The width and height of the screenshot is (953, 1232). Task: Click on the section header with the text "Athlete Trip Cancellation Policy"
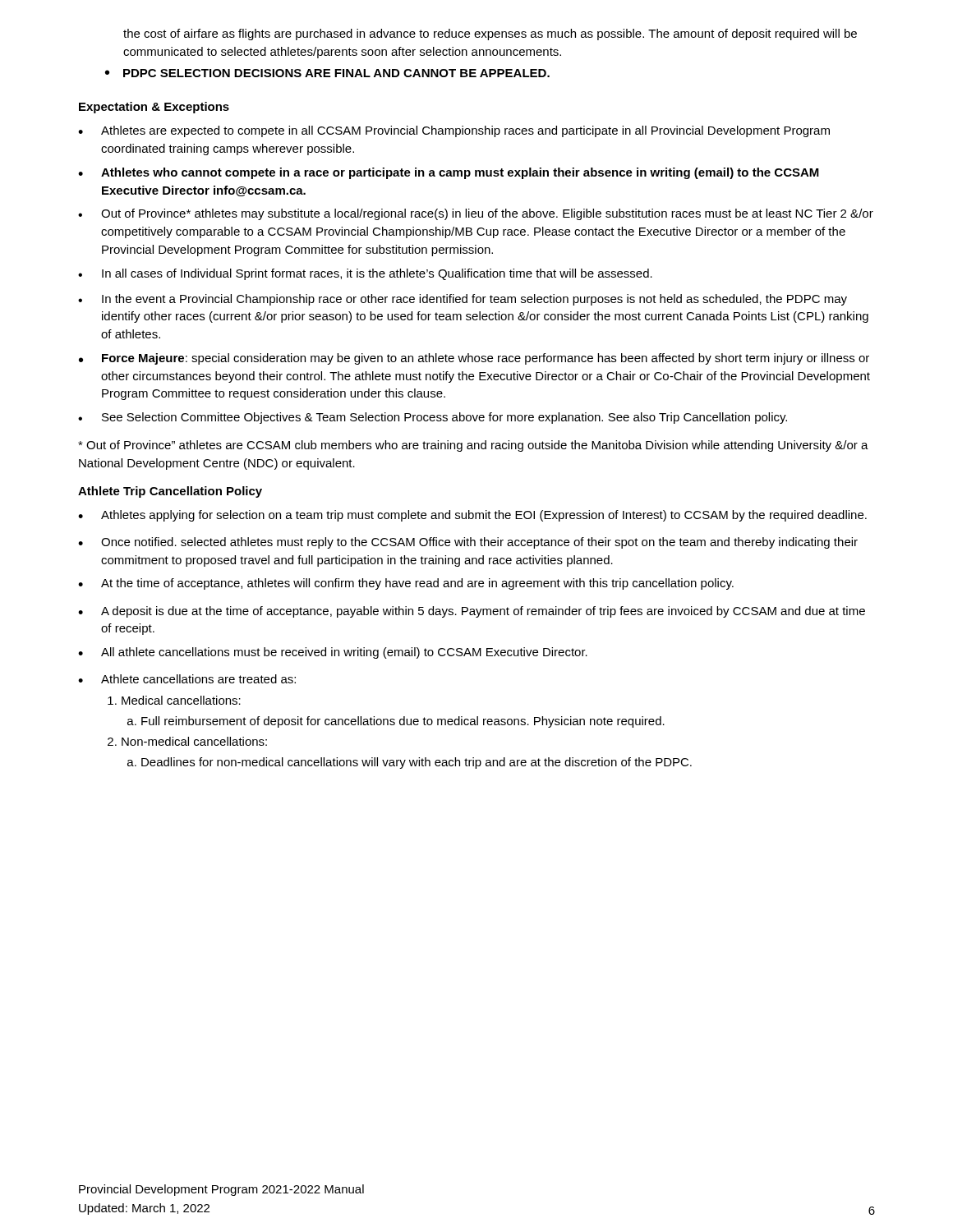point(170,491)
